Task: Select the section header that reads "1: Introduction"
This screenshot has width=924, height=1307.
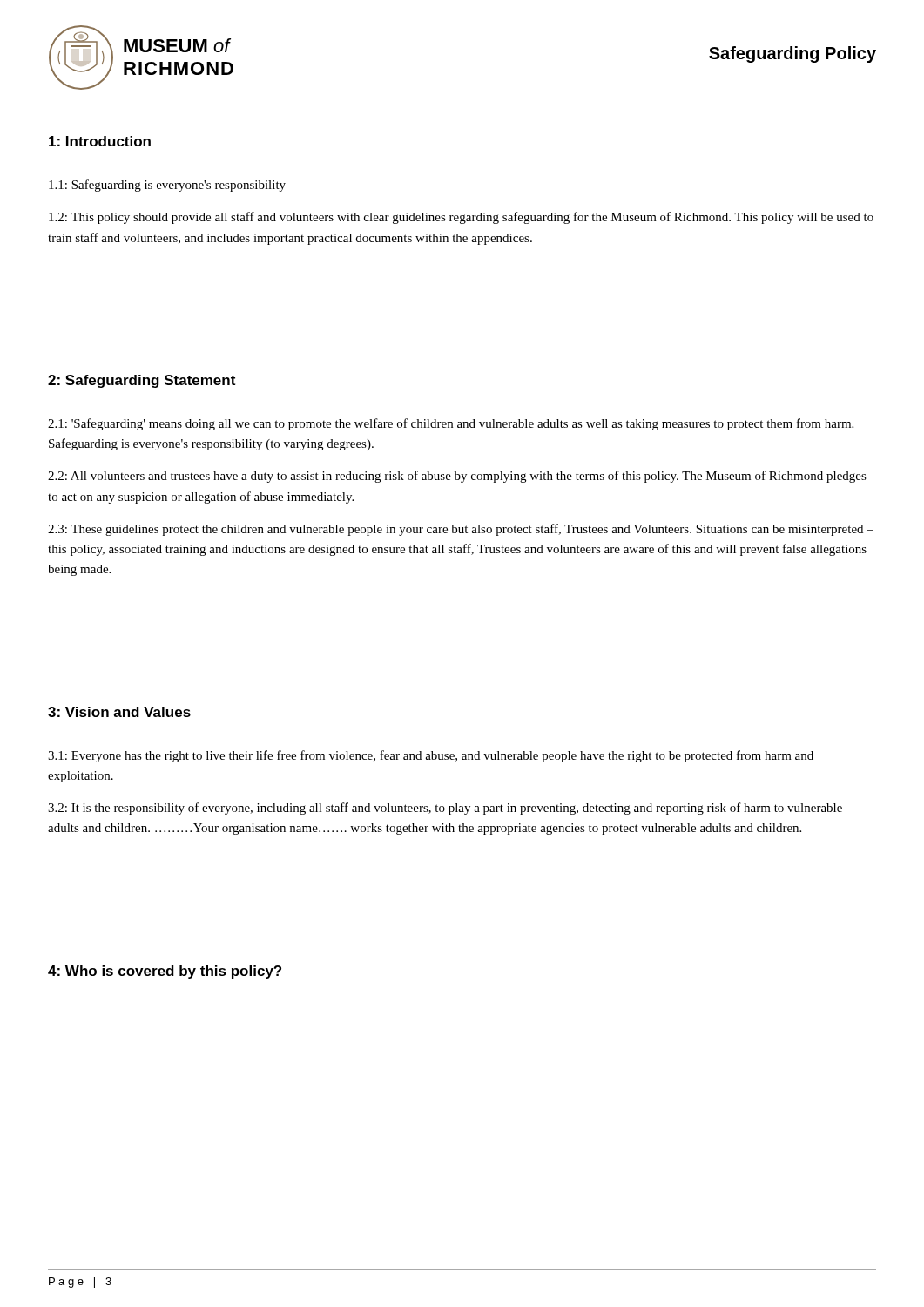Action: point(100,142)
